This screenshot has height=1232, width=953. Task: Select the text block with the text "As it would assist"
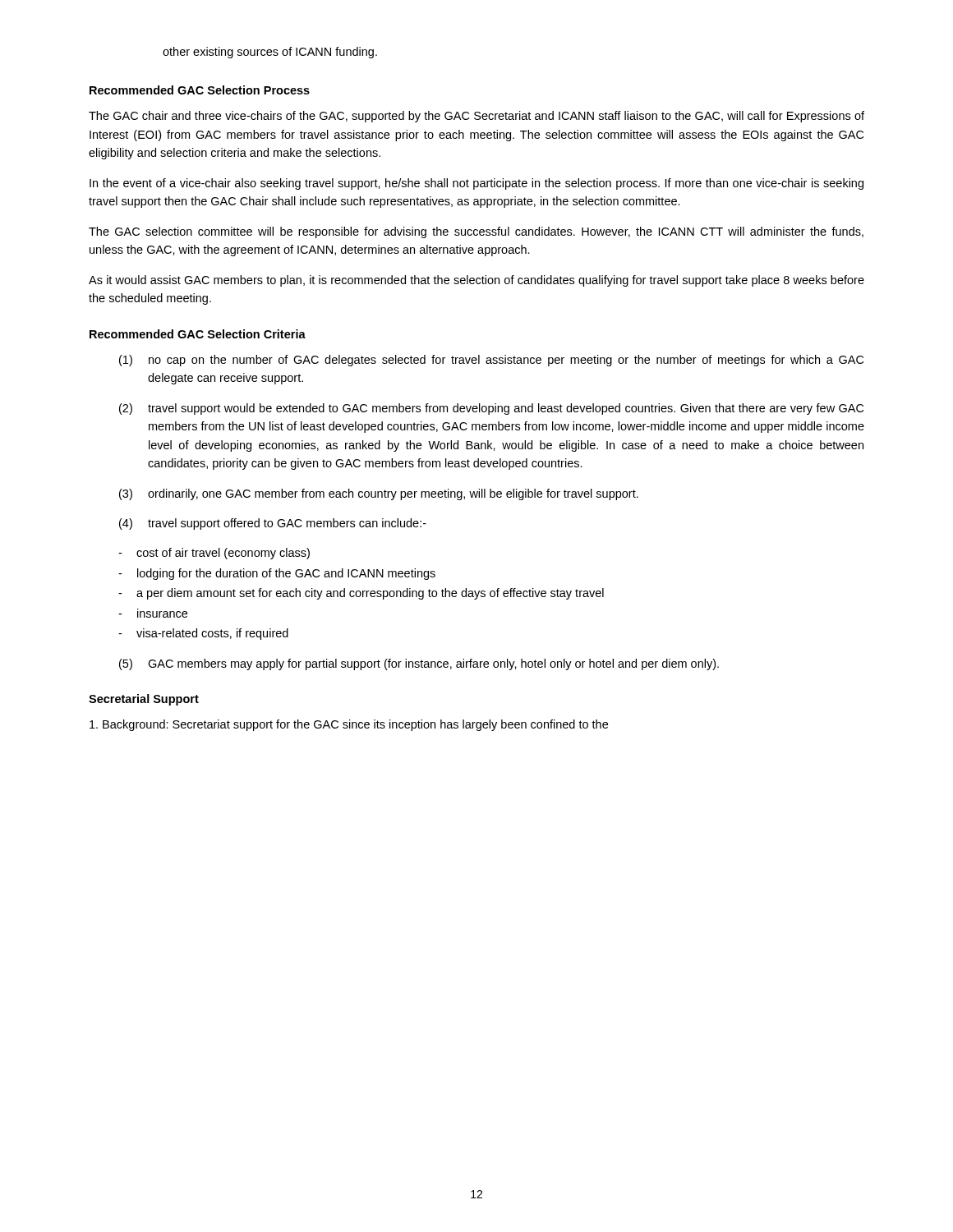click(x=476, y=289)
